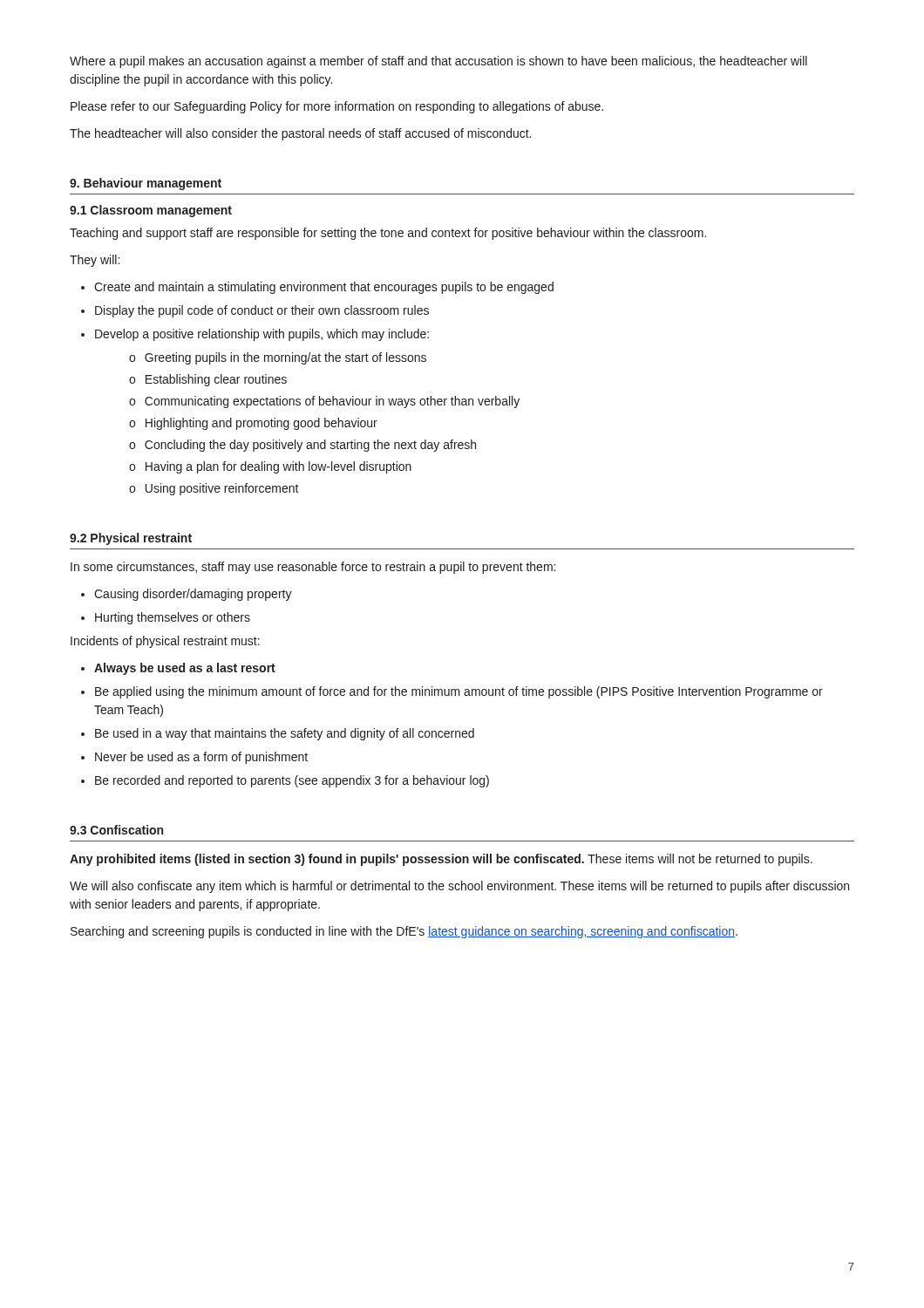Select the text block containing "Teaching and support staff are responsible for"

462,247
